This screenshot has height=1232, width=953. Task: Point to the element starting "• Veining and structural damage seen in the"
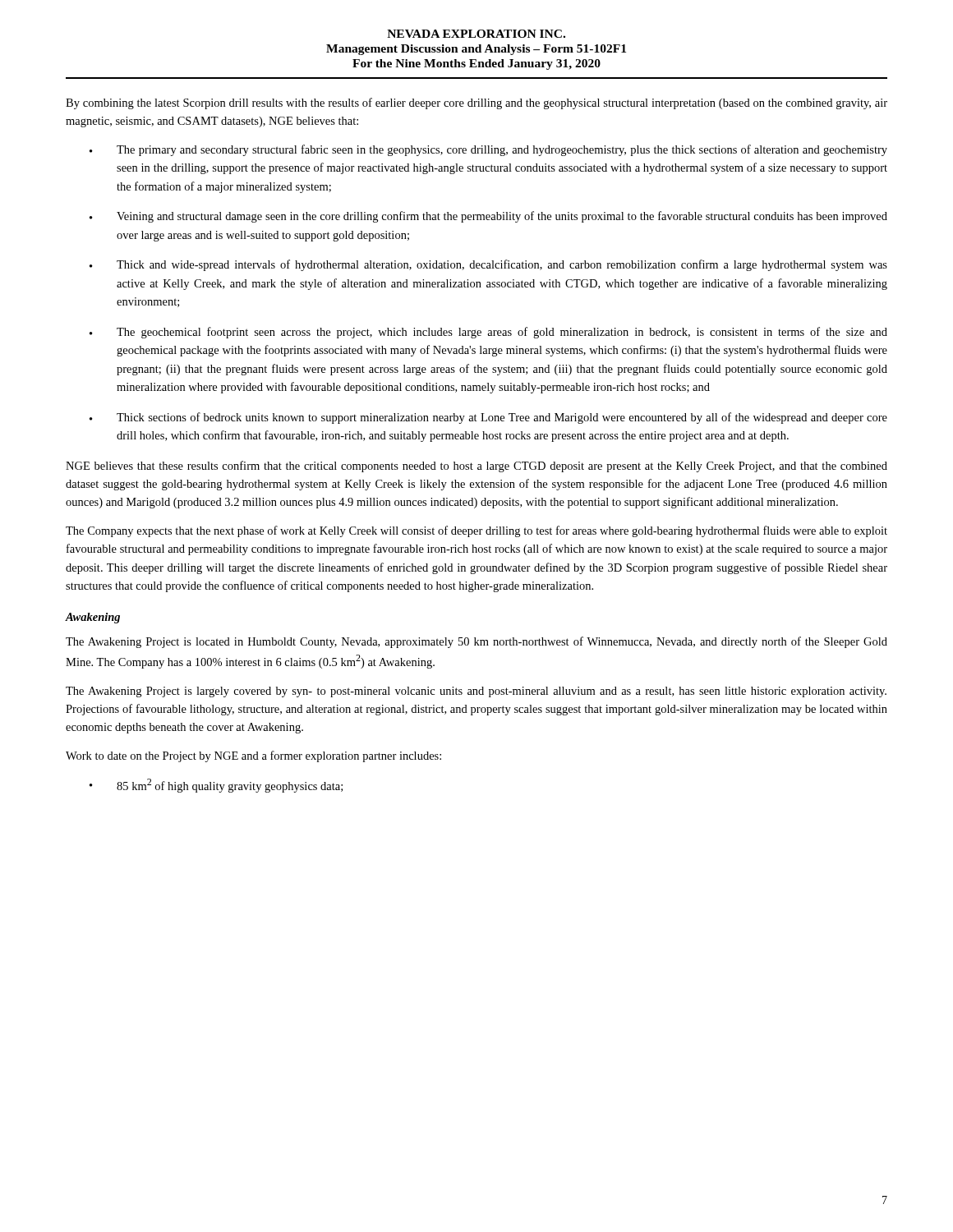(476, 226)
